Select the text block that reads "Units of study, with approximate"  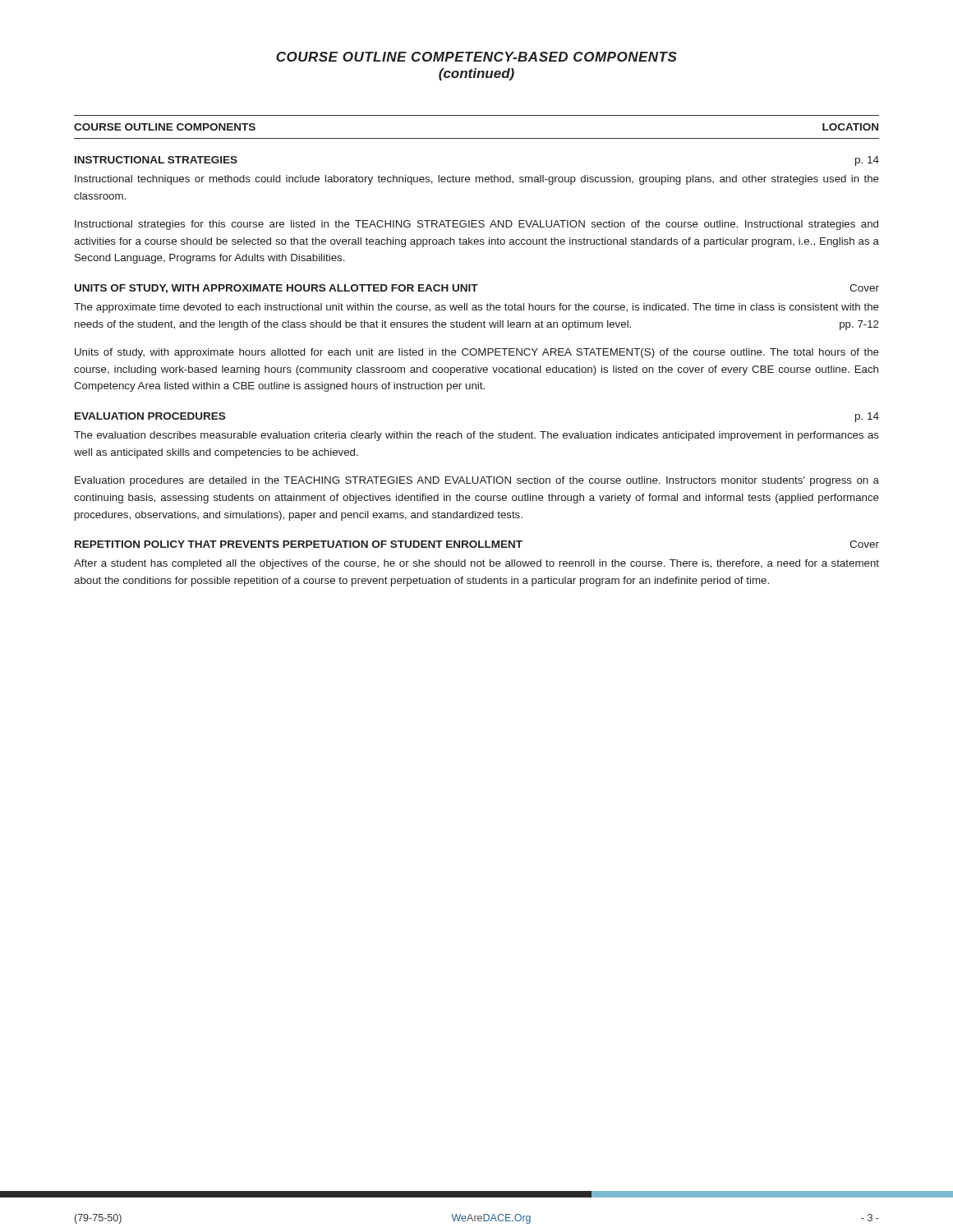476,369
